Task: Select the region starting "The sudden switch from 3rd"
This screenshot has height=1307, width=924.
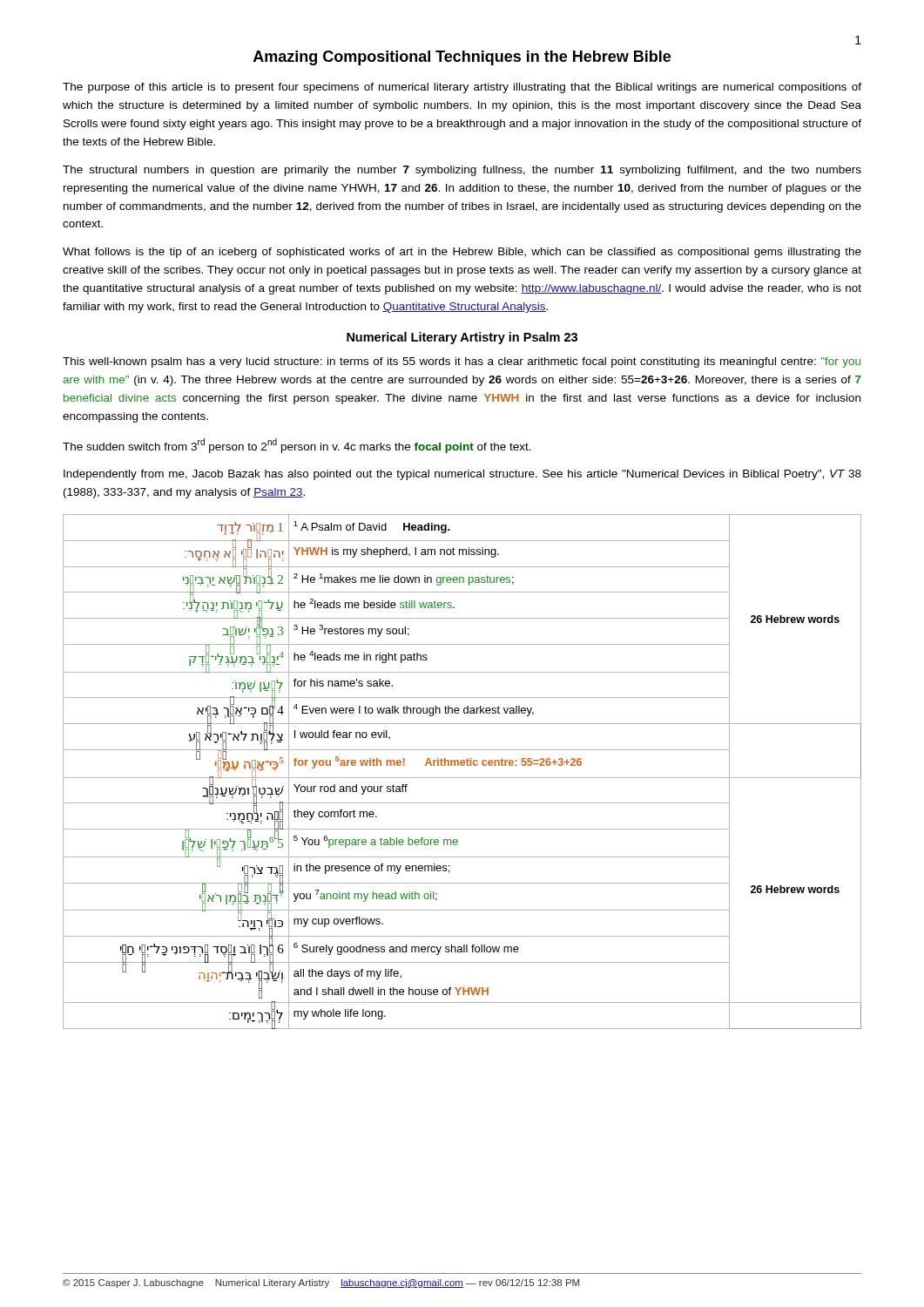Action: 297,445
